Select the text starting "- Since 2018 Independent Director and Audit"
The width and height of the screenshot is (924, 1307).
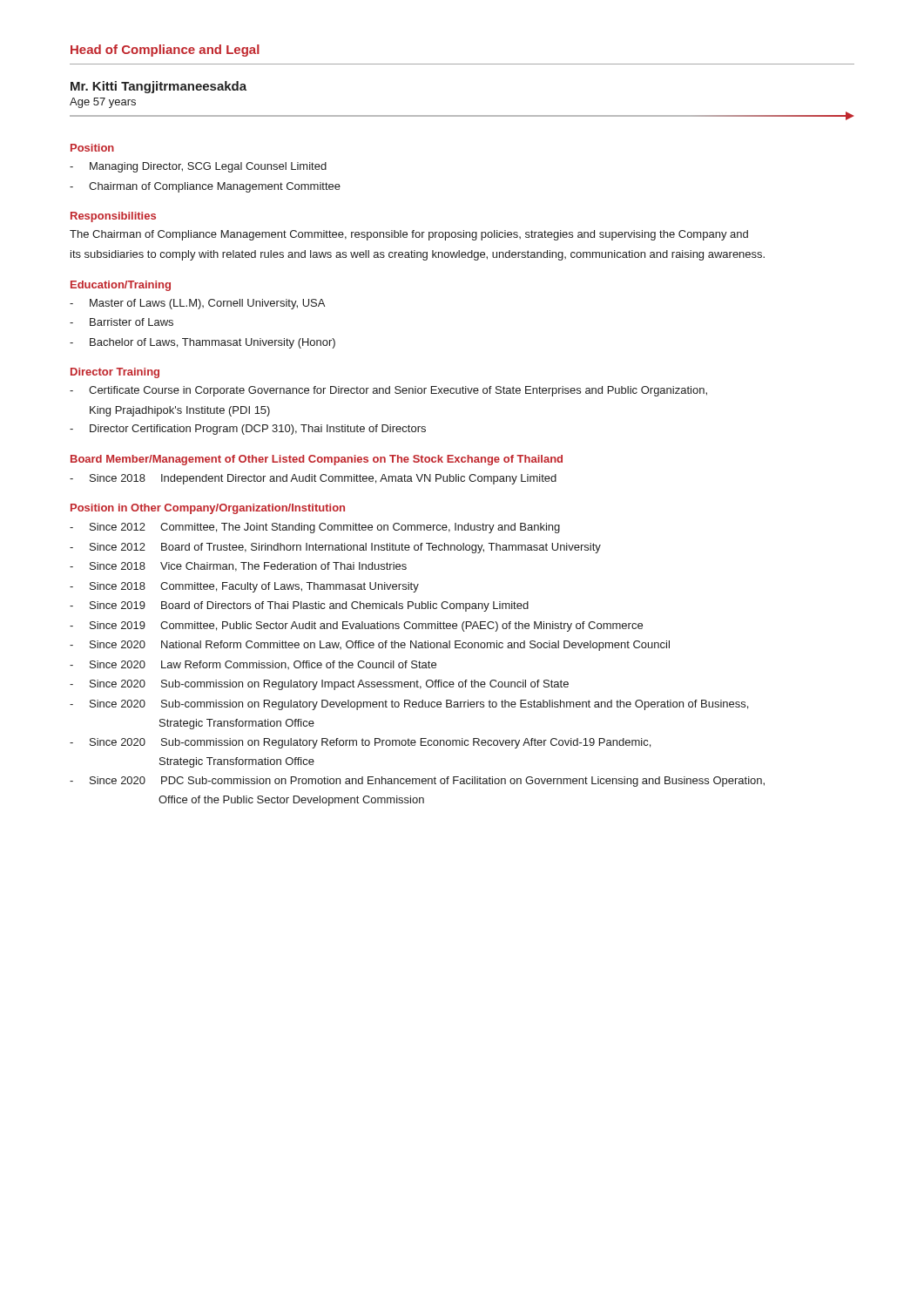[462, 478]
